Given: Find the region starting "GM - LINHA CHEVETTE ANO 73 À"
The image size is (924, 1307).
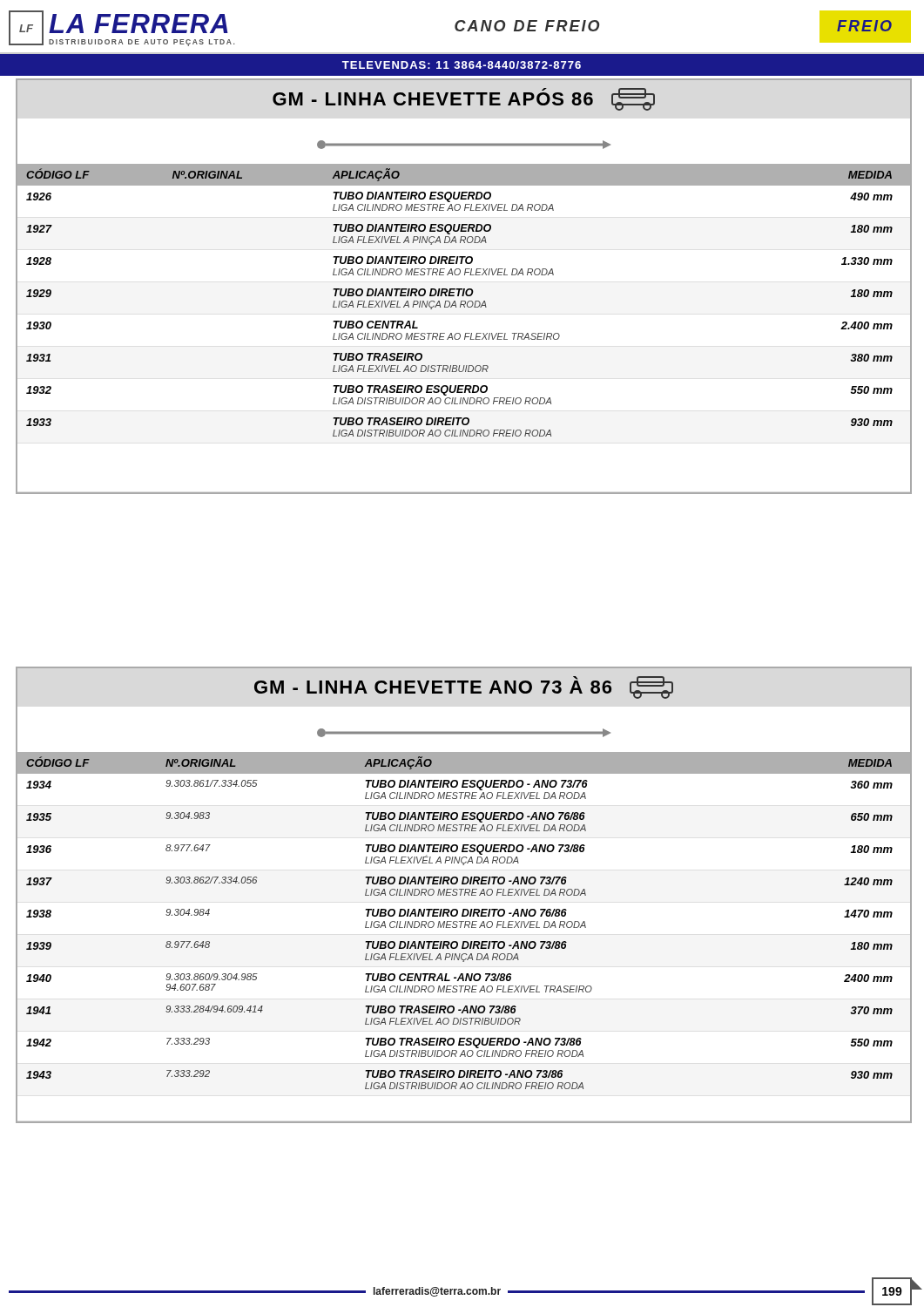Looking at the screenshot, I should pyautogui.click(x=464, y=687).
